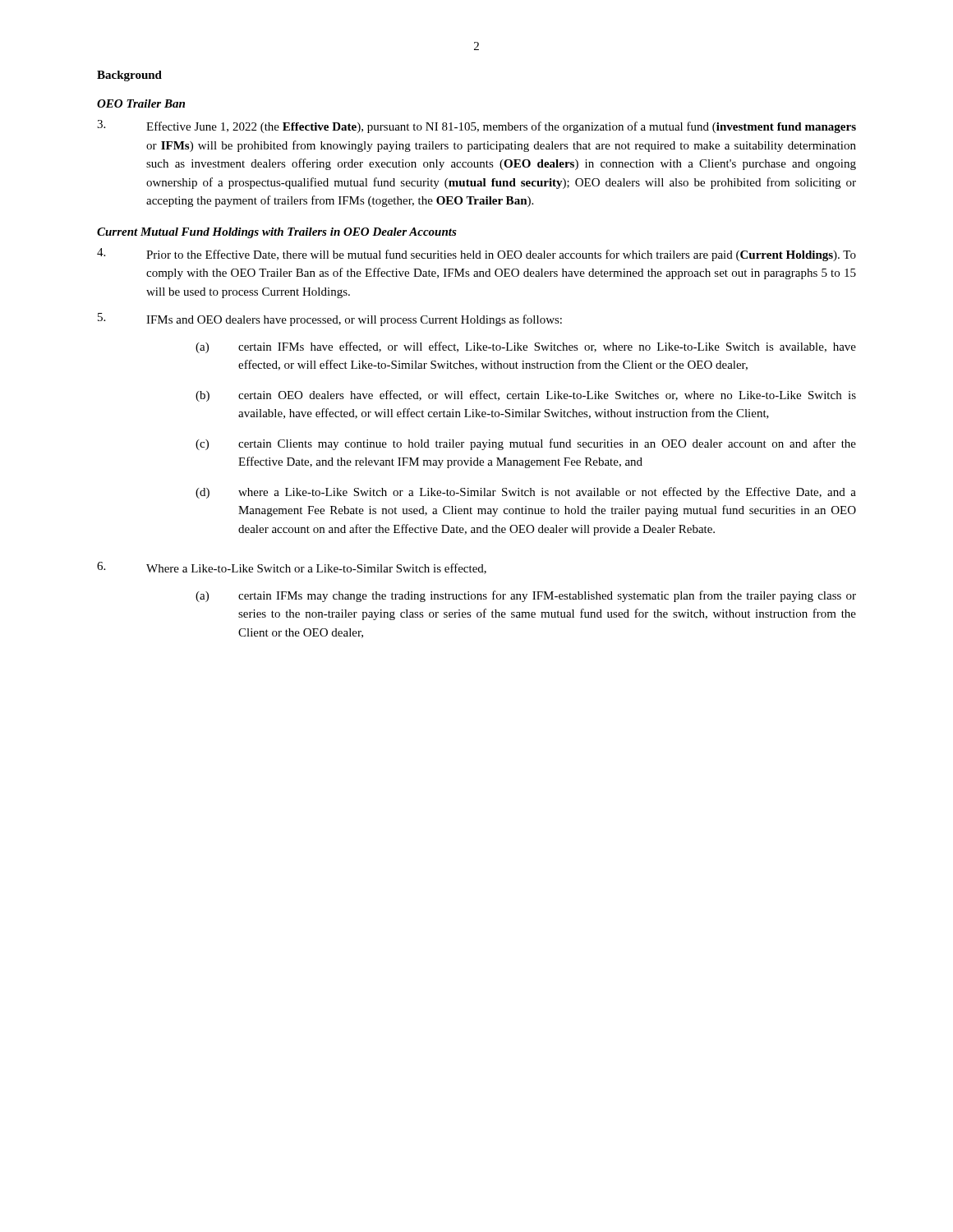Point to the block beginning "3. Effective June 1, 2022 (the Effective"

(476, 164)
